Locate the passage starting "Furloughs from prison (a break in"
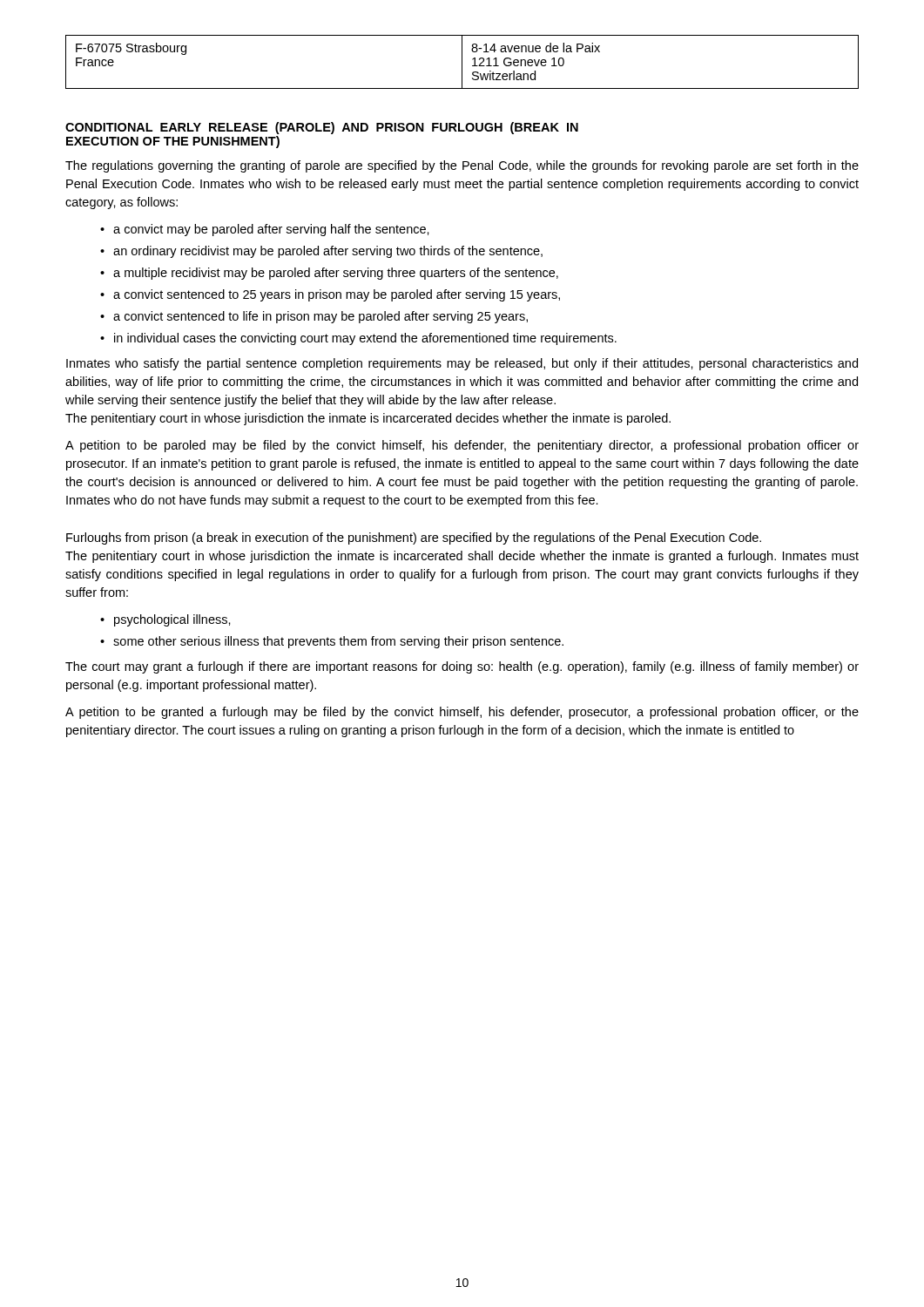Viewport: 924px width, 1307px height. [x=462, y=565]
